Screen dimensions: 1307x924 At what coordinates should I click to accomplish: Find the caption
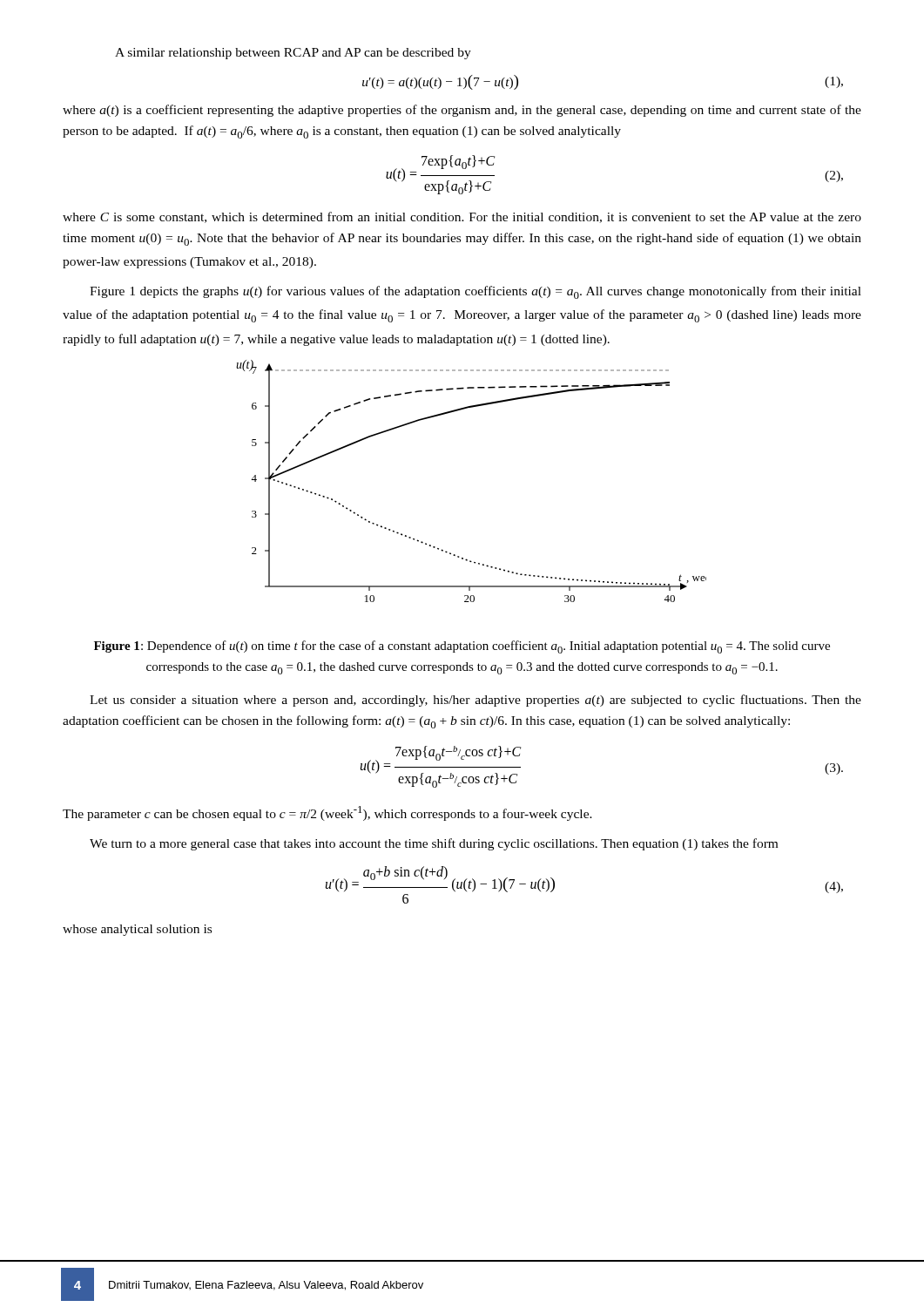click(462, 657)
